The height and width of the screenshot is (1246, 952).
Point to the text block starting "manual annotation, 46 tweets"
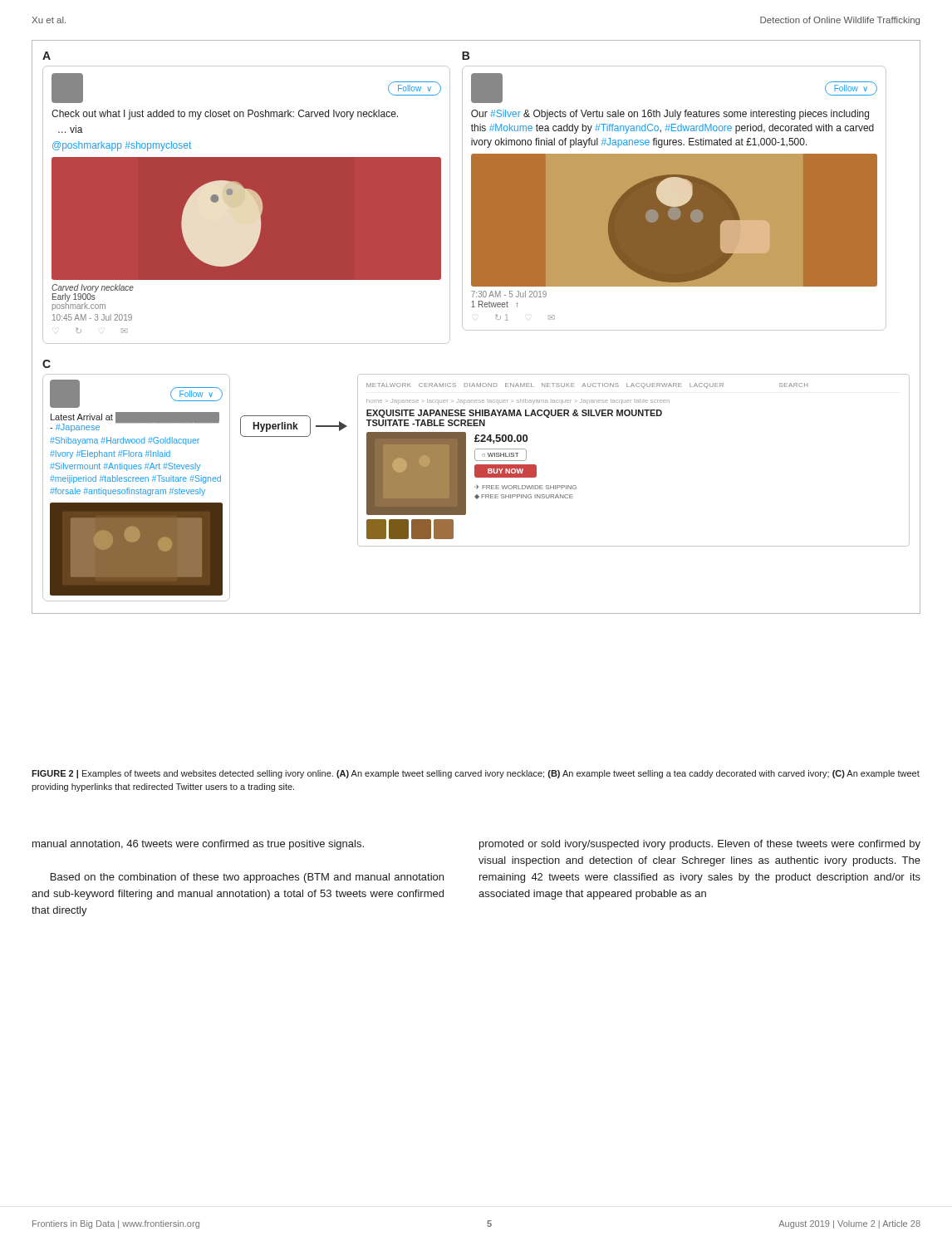pyautogui.click(x=198, y=844)
